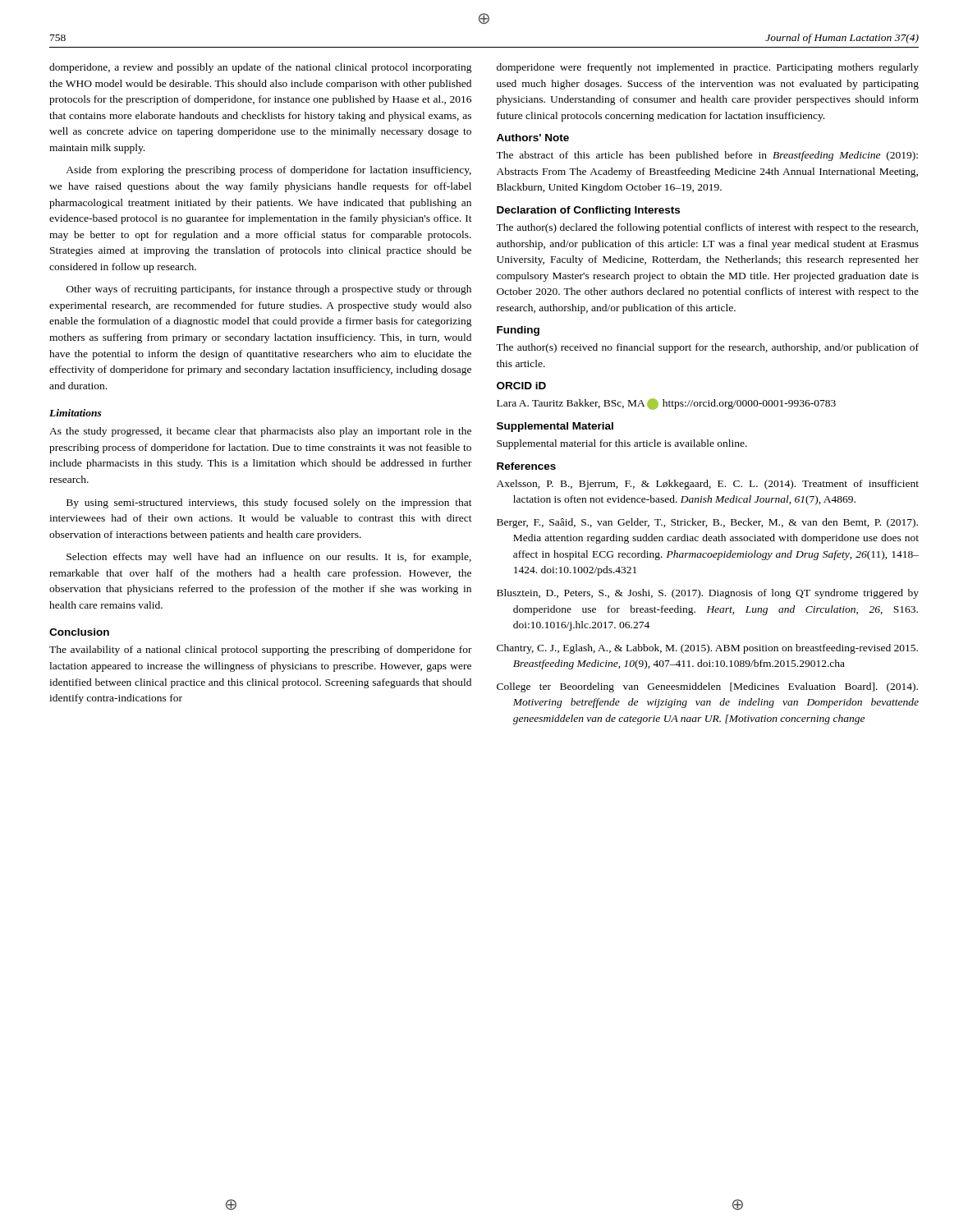
Task: Point to the text starting "domperidone, a review"
Action: pos(260,107)
